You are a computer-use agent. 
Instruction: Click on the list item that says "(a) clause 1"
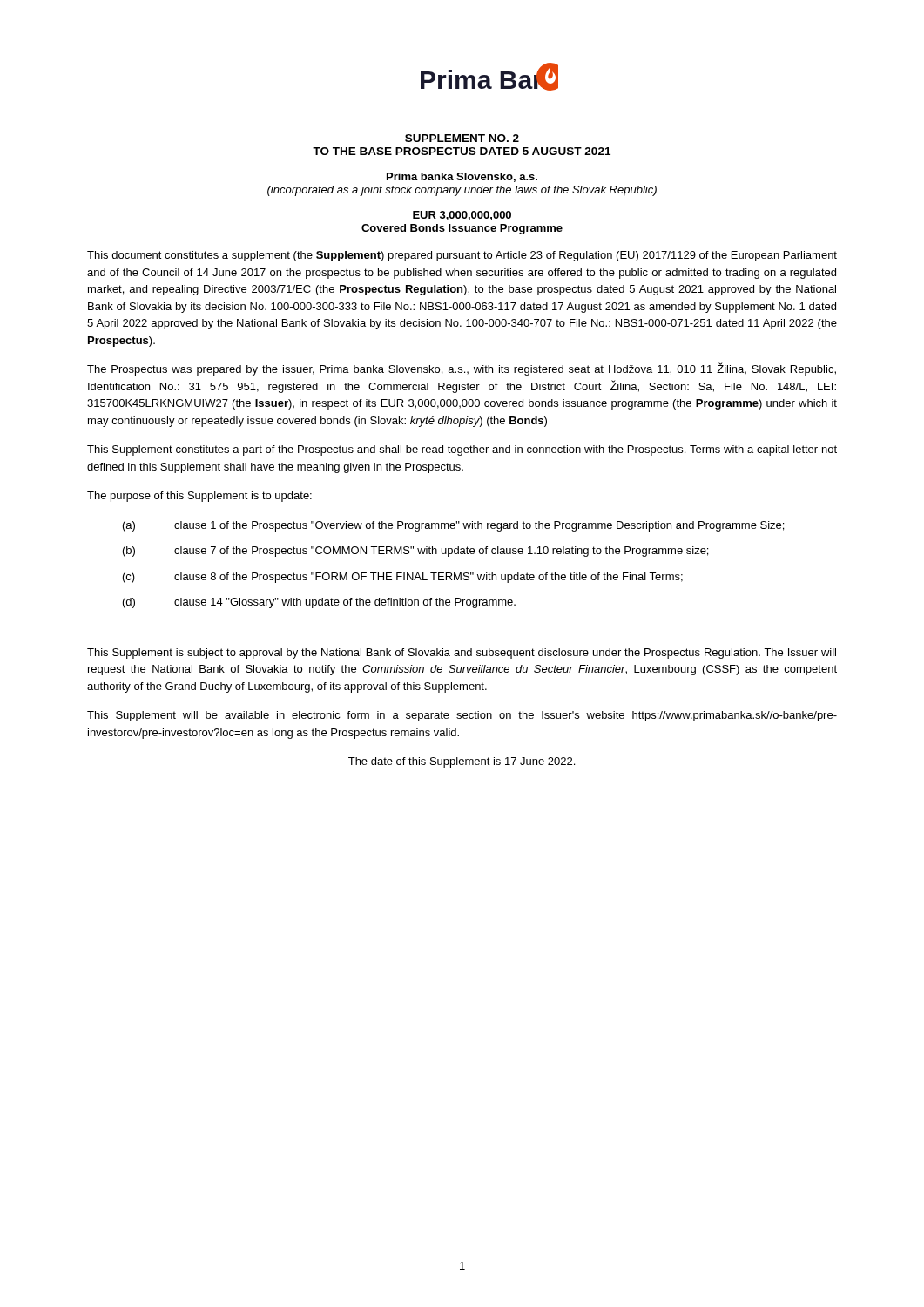pos(462,525)
